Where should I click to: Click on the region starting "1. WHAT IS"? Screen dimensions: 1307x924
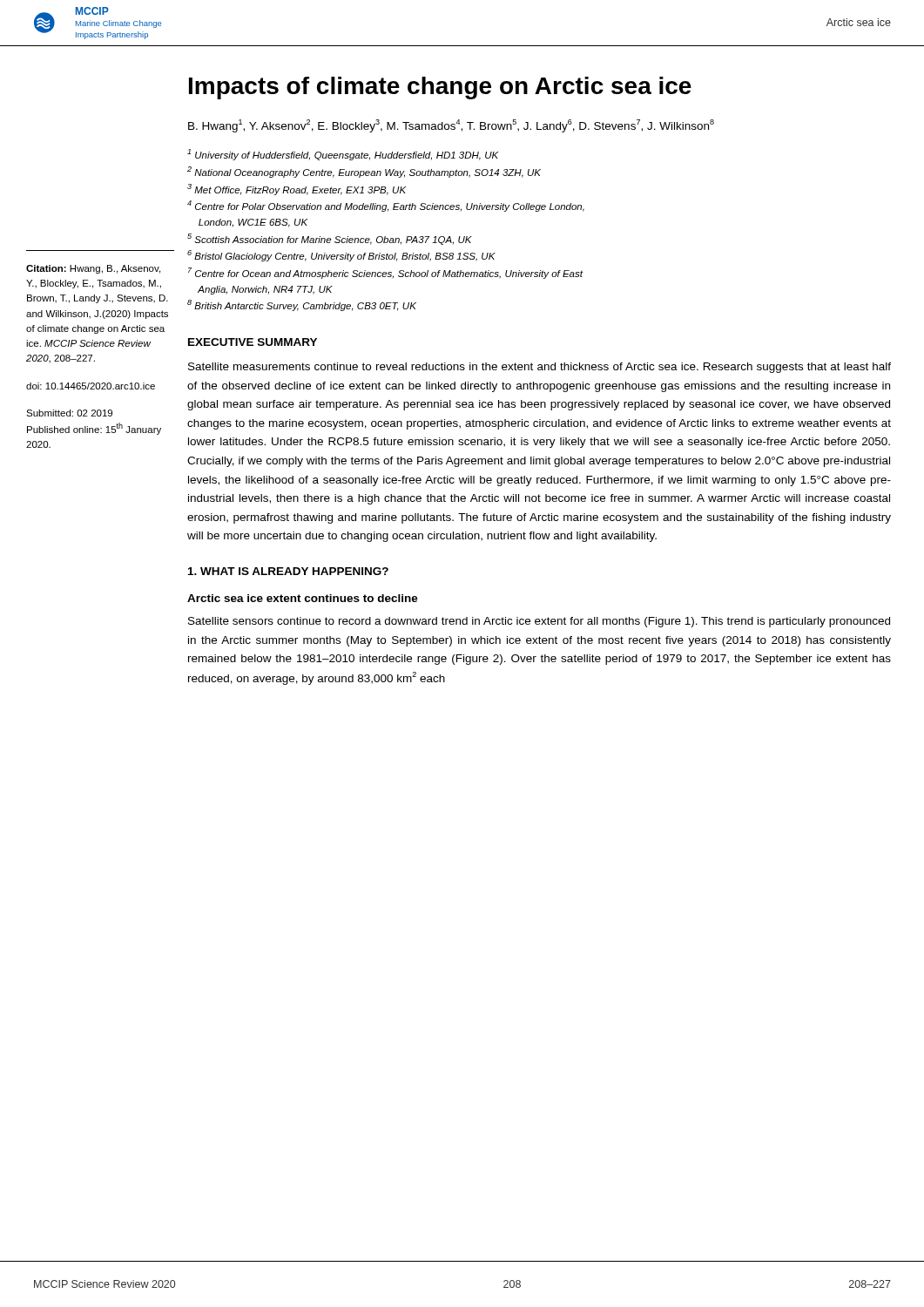(x=288, y=571)
